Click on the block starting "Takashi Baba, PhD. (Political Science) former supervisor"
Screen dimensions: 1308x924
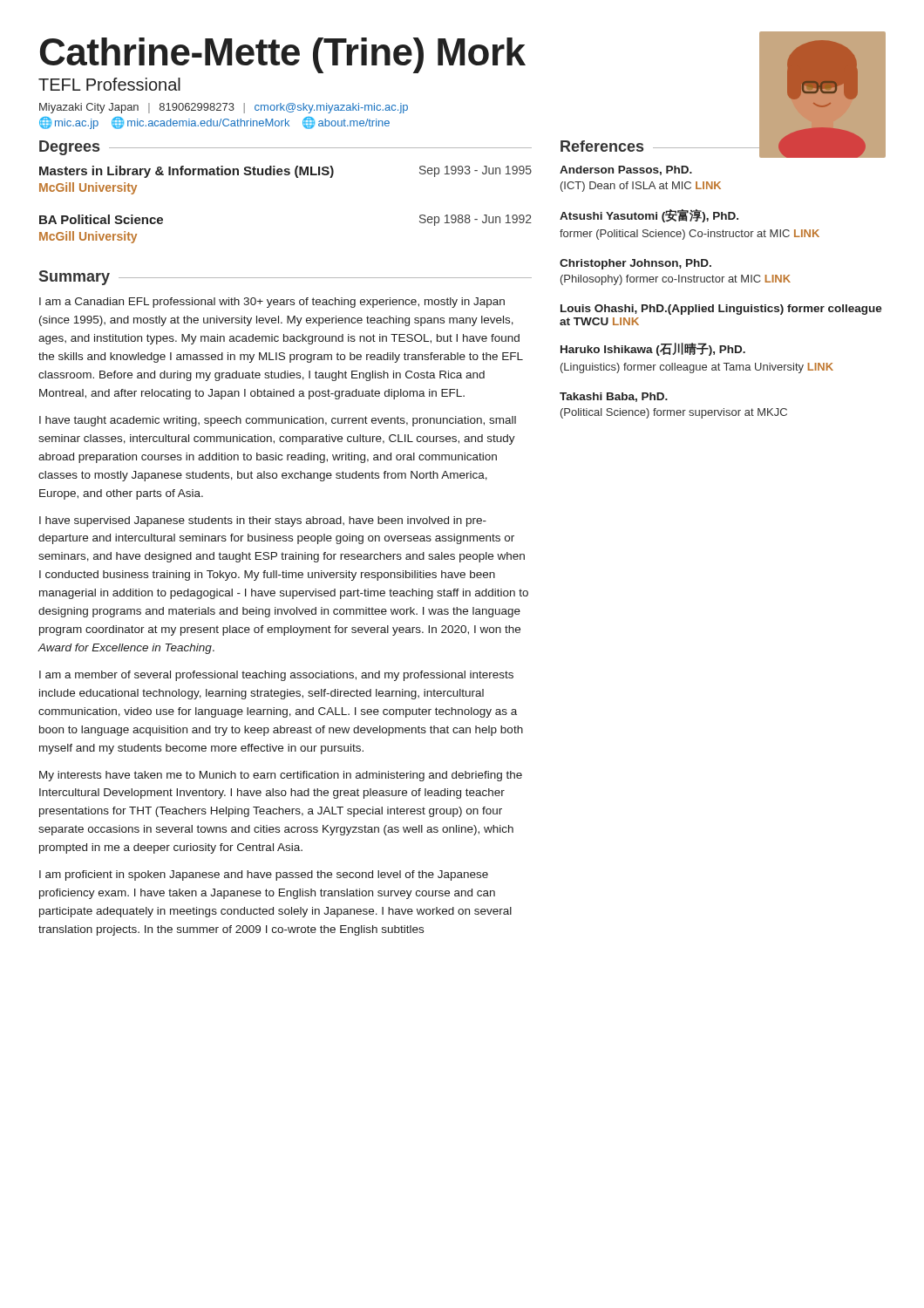(x=721, y=405)
